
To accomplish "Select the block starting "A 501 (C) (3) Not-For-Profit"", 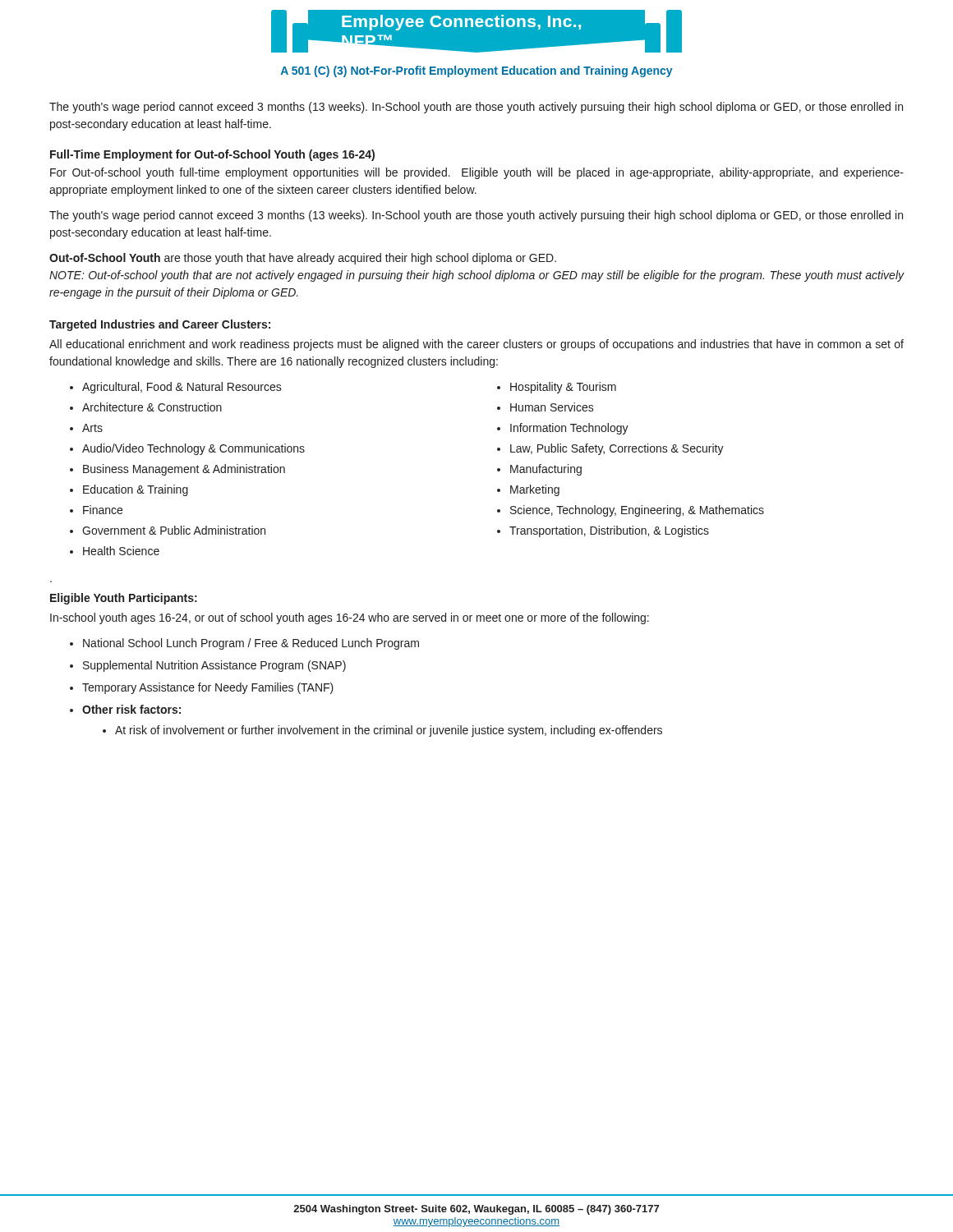I will (x=476, y=71).
